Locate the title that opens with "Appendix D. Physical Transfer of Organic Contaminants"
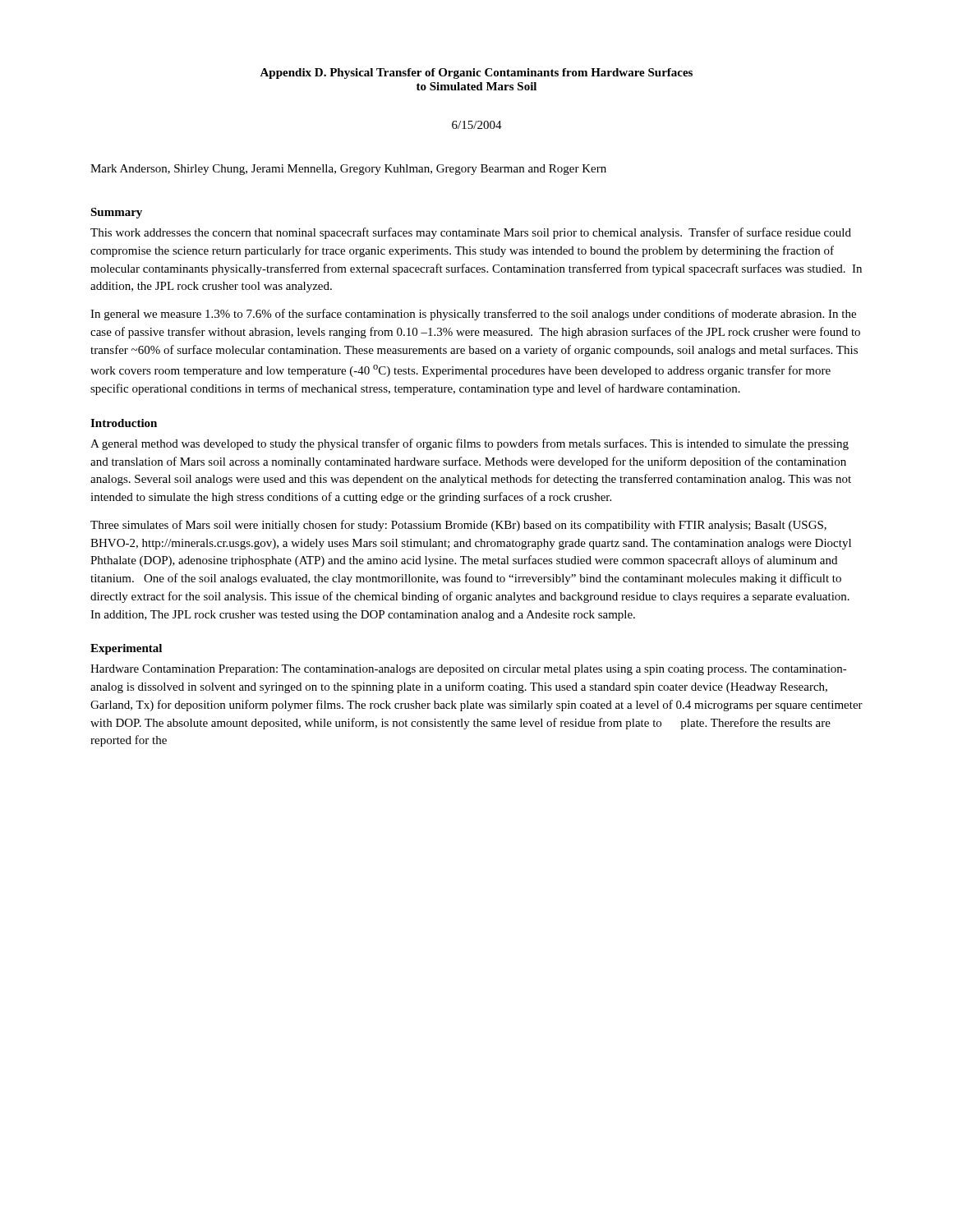Image resolution: width=953 pixels, height=1232 pixels. [476, 79]
